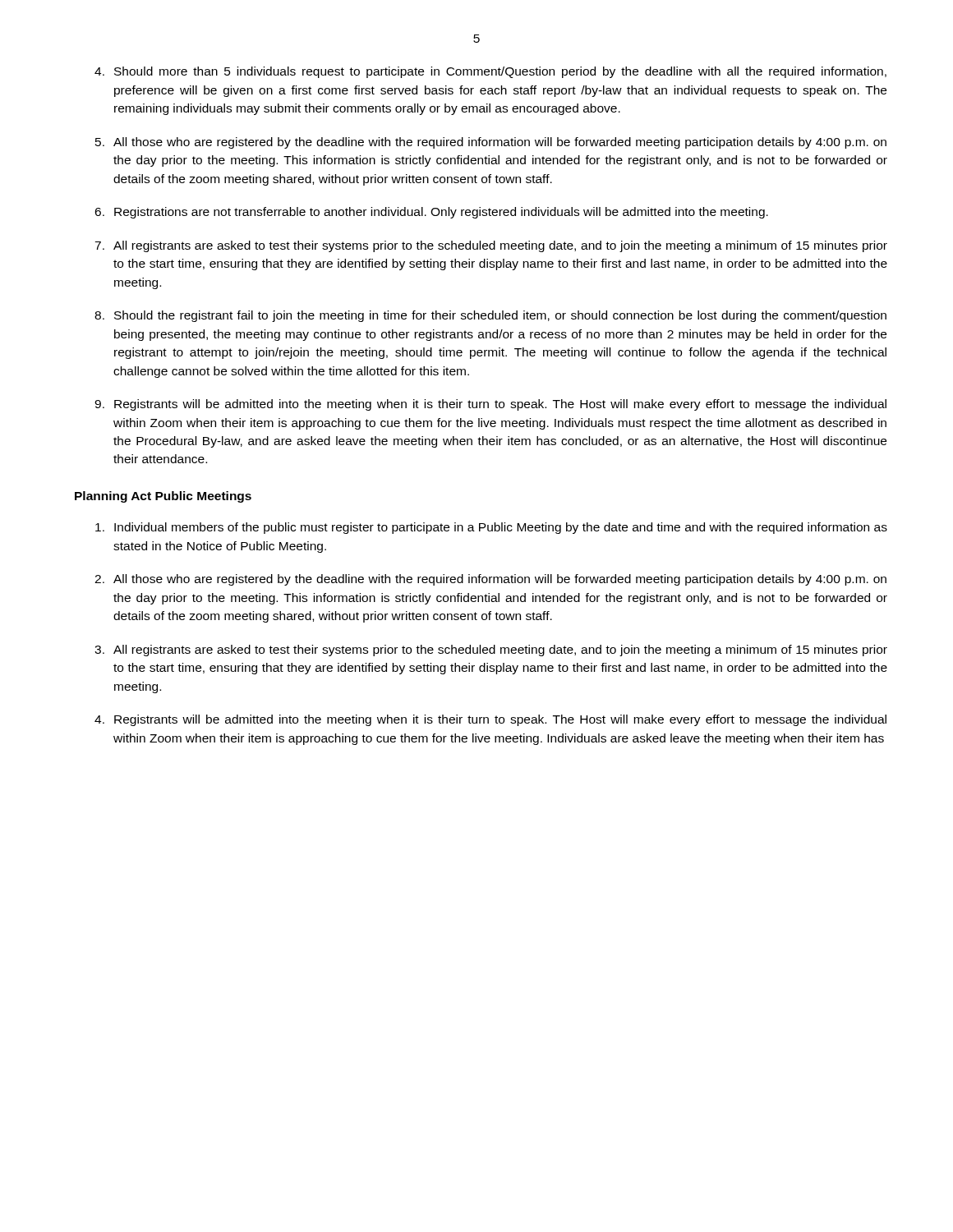Where is the passage that starts "6. Registrations are not transferrable"?
Image resolution: width=953 pixels, height=1232 pixels.
481,212
